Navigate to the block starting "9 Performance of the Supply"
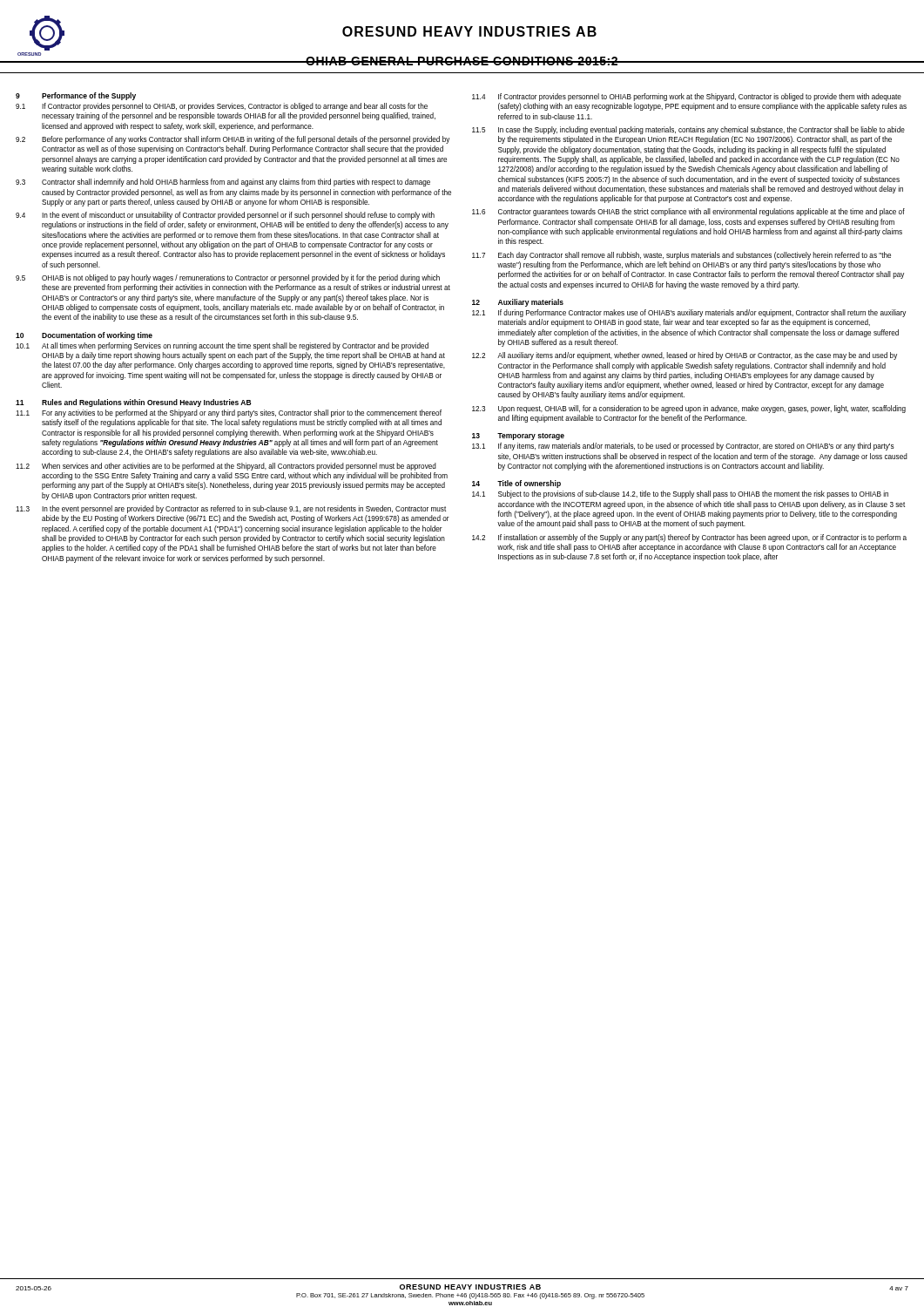 (76, 96)
